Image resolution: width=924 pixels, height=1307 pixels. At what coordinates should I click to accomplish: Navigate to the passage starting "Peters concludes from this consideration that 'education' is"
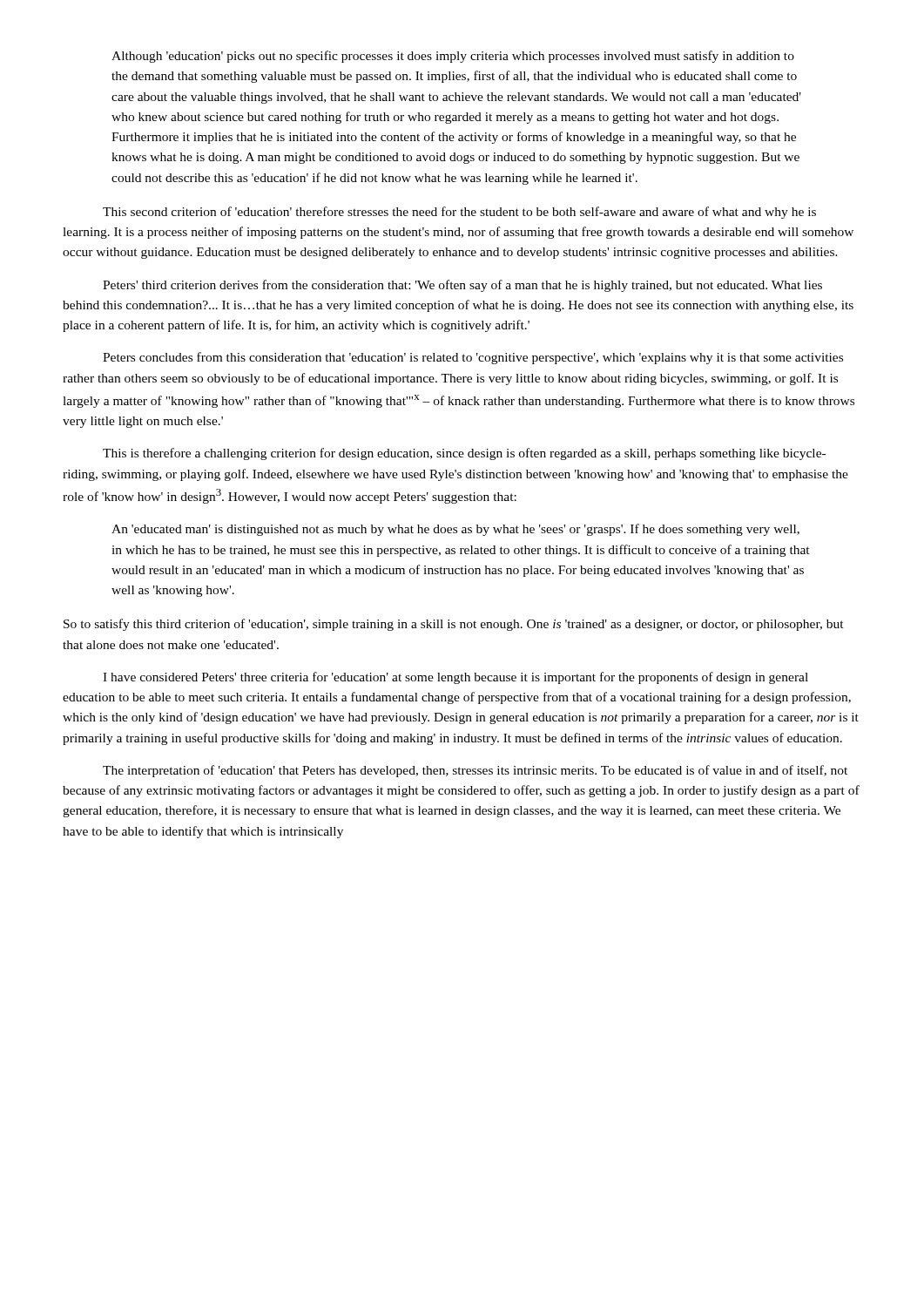click(462, 389)
